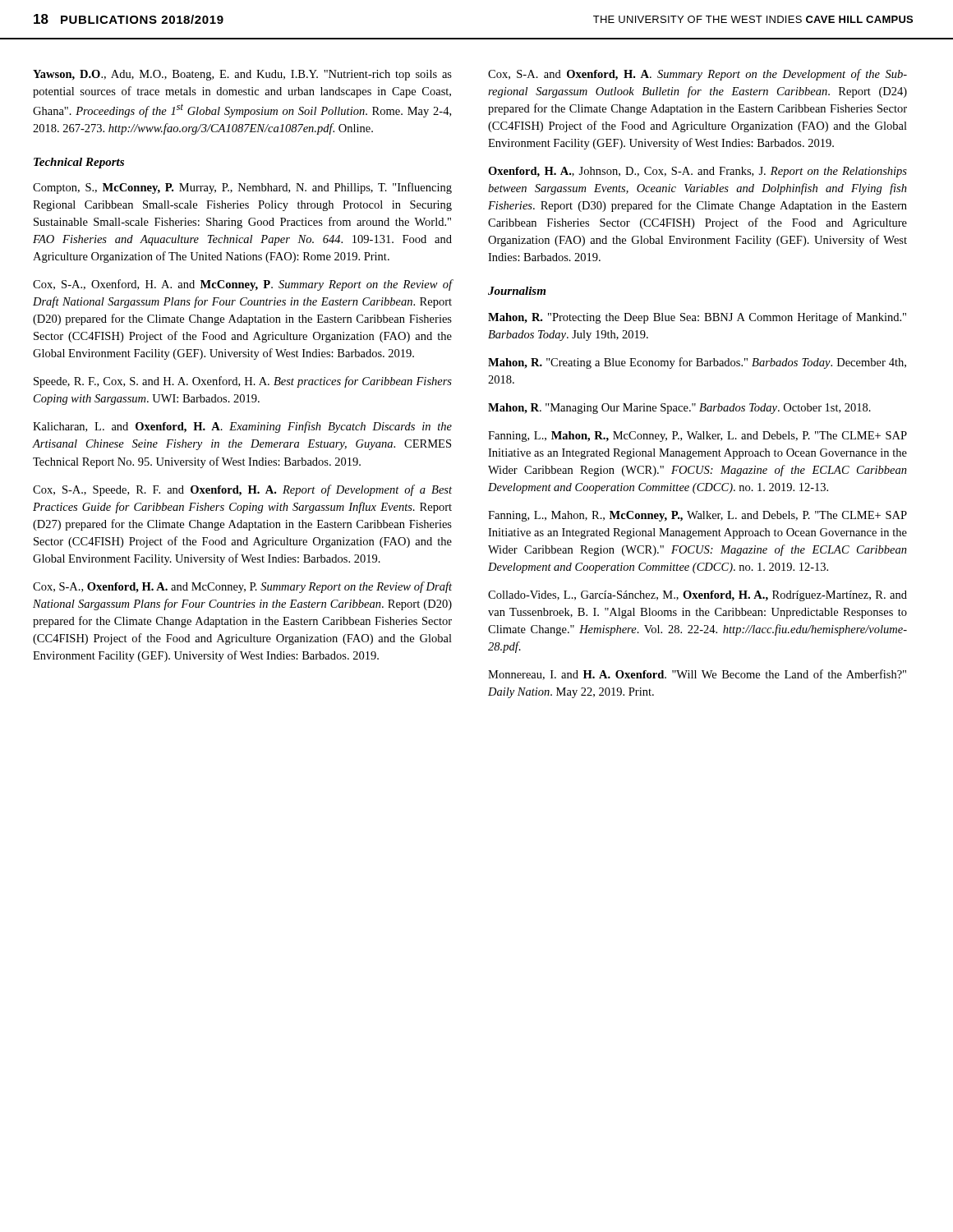Navigate to the passage starting "Cox, S-A., Speede, R. F. and"
Image resolution: width=953 pixels, height=1232 pixels.
point(242,524)
